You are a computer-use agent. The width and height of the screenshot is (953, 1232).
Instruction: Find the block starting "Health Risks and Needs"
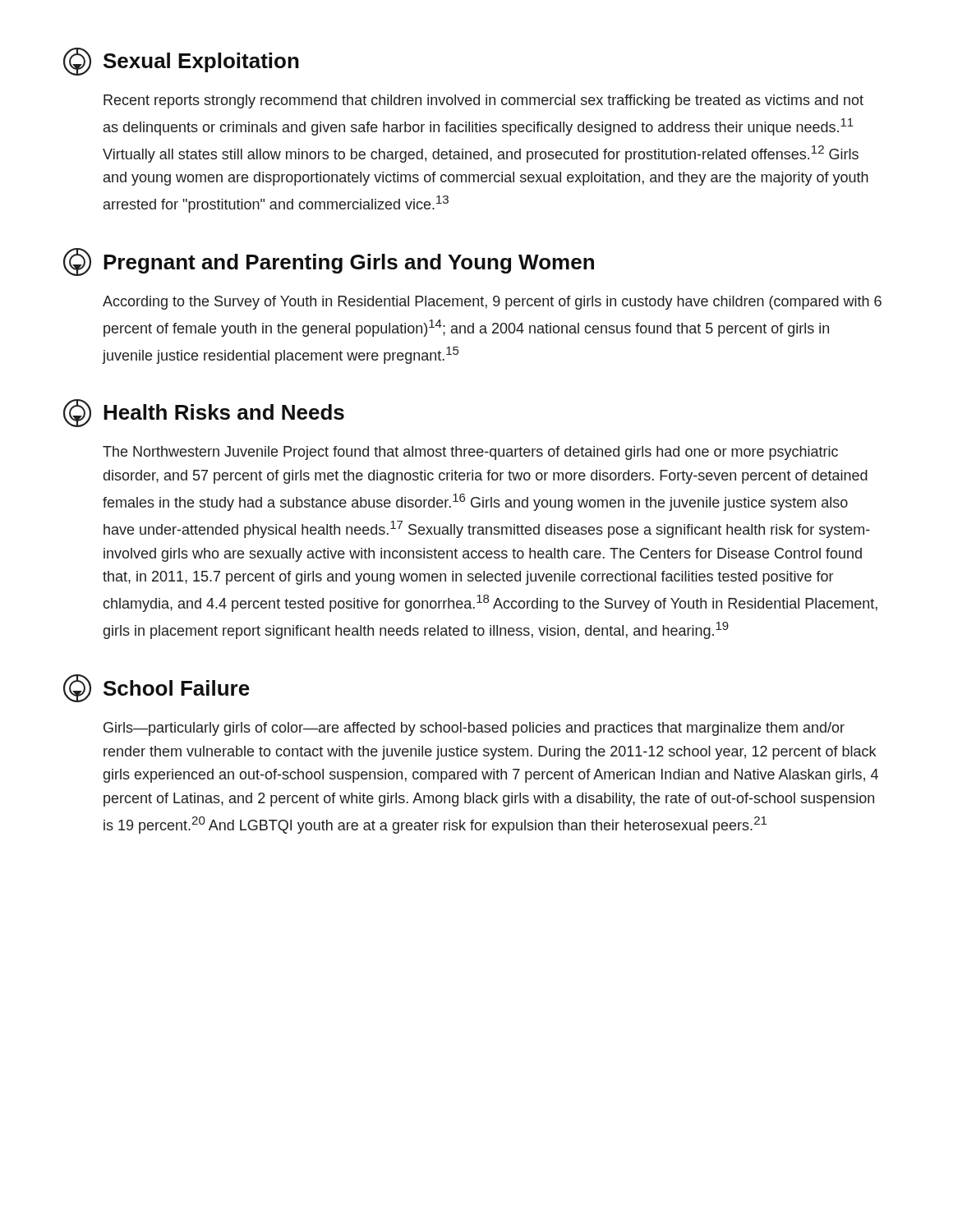[x=203, y=413]
